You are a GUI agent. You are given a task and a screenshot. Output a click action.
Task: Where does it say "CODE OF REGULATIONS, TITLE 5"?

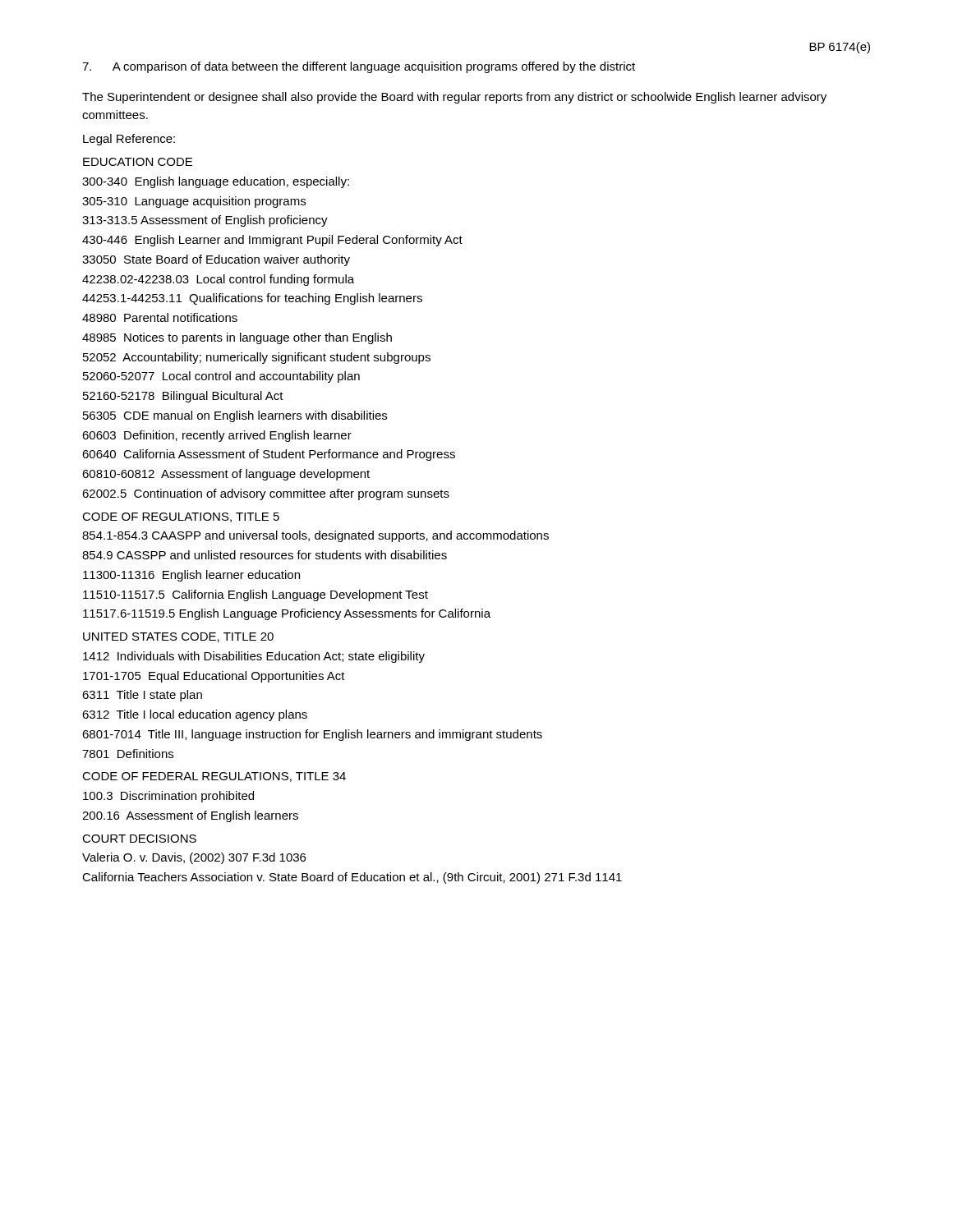(x=181, y=516)
